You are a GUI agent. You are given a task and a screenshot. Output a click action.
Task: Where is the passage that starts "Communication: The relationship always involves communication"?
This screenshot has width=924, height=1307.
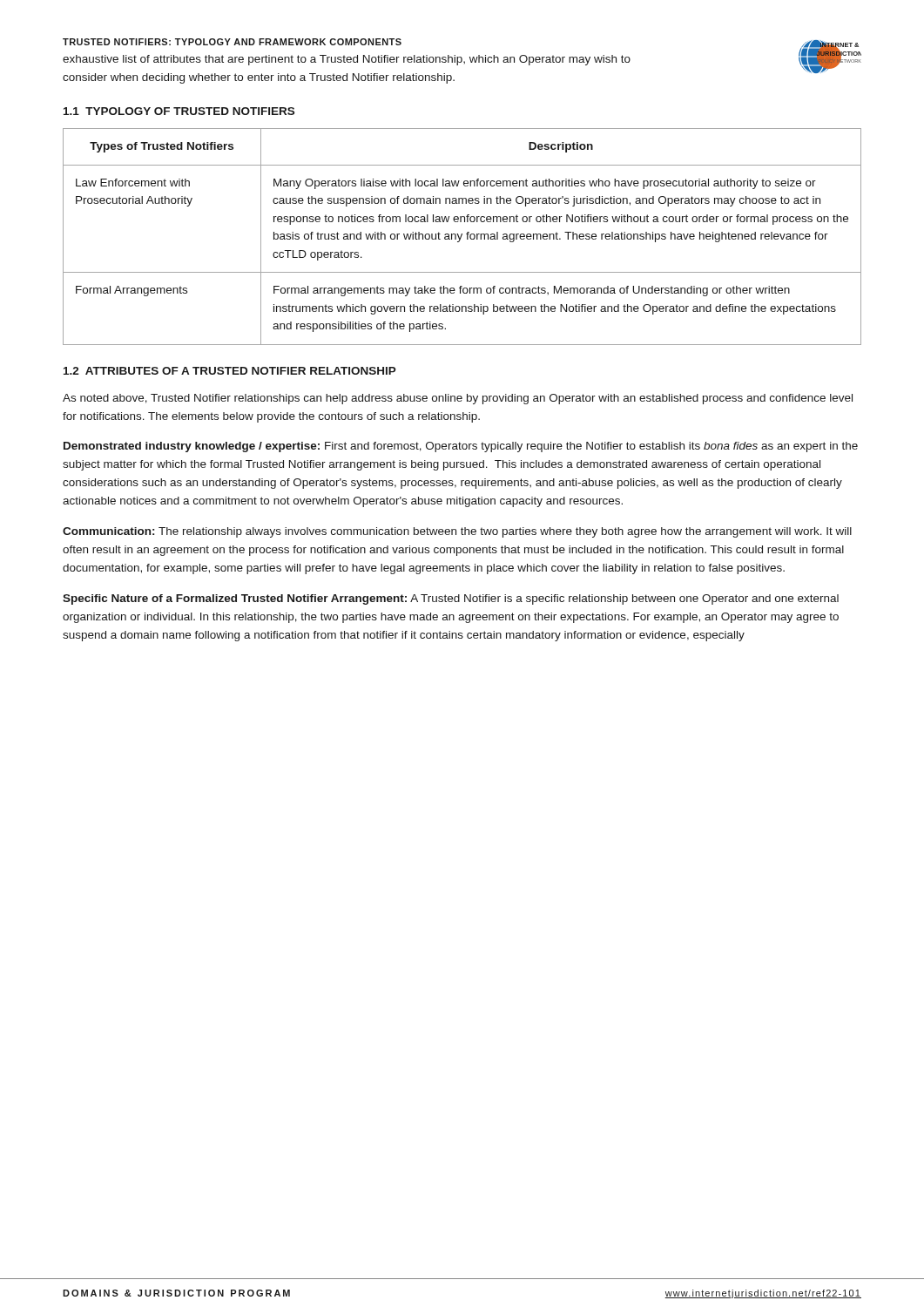[x=457, y=549]
